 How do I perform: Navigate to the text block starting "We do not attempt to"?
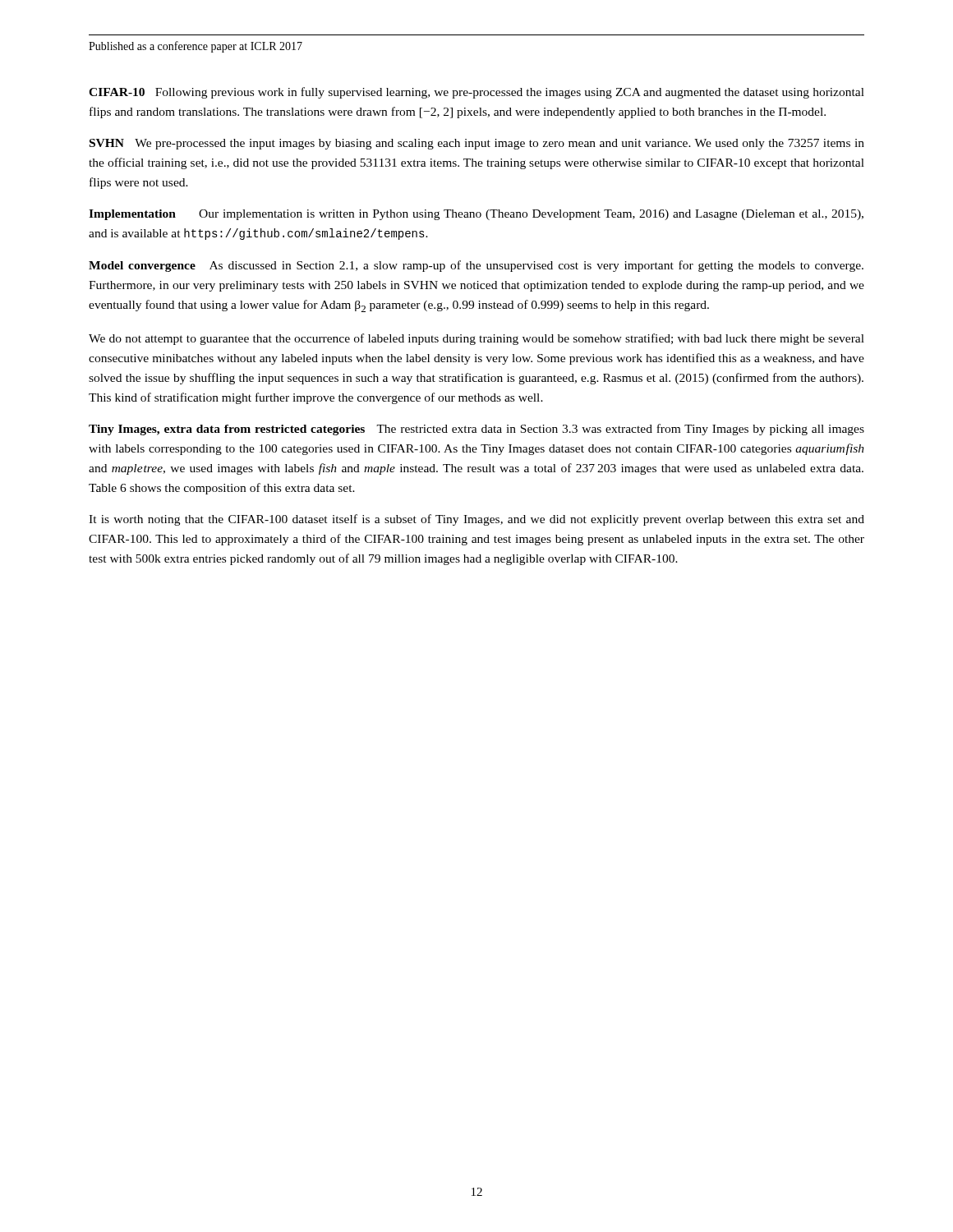click(476, 368)
